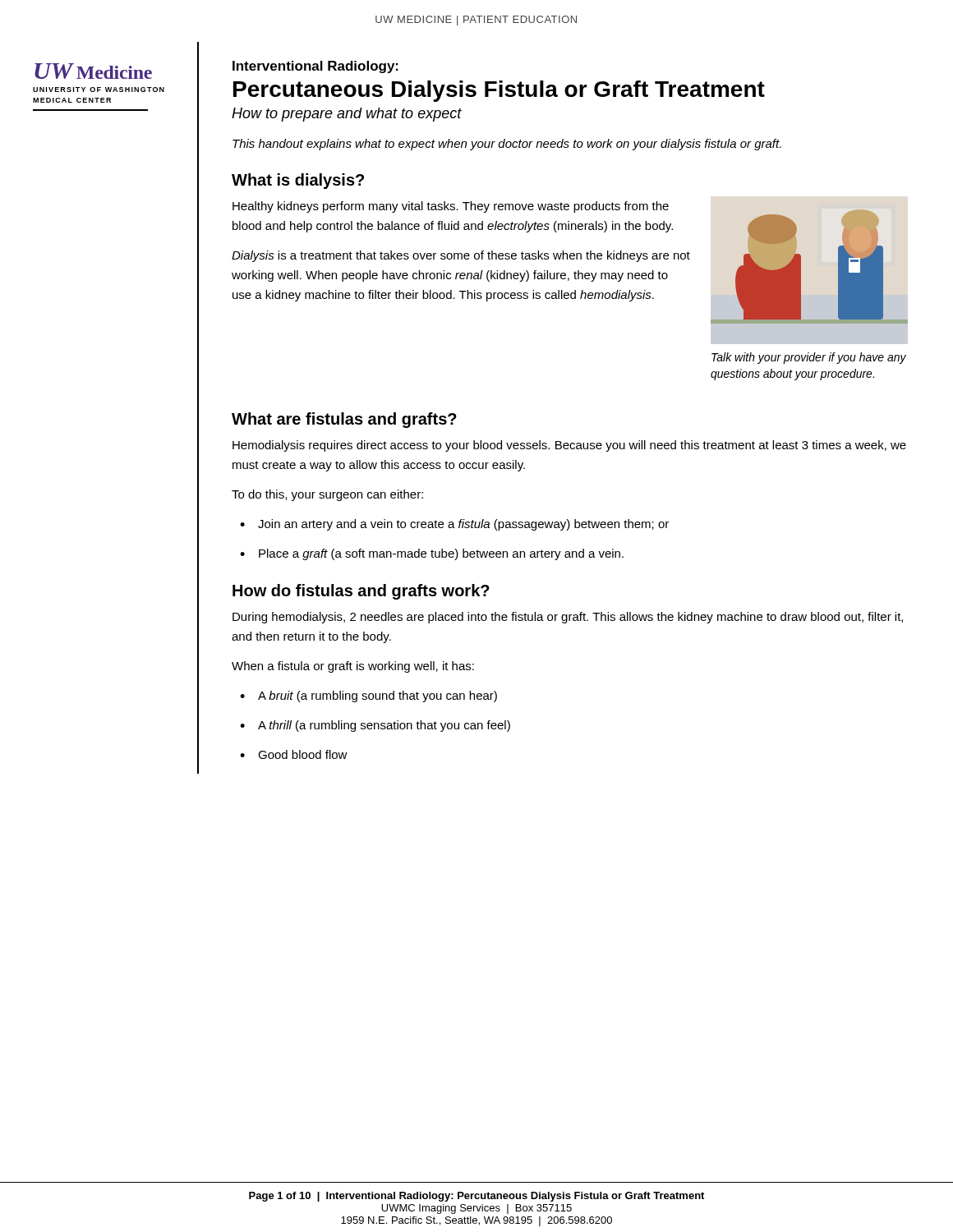The image size is (953, 1232).
Task: Select the text starting "Hemodialysis requires direct access to your"
Action: 569,455
